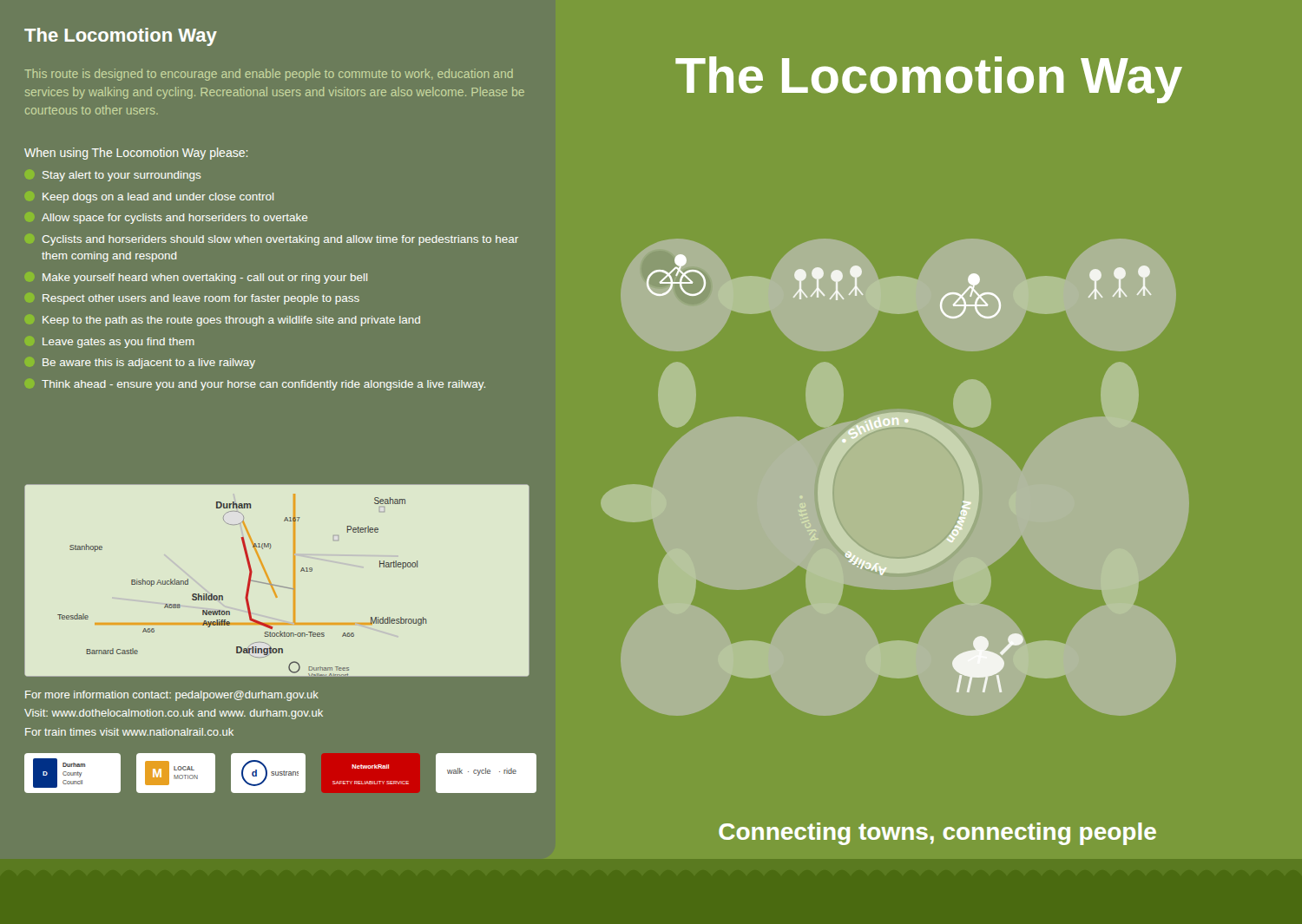Click on the list item with the text "Stay alert to your surroundings"
Screen dimensions: 924x1302
pos(113,175)
